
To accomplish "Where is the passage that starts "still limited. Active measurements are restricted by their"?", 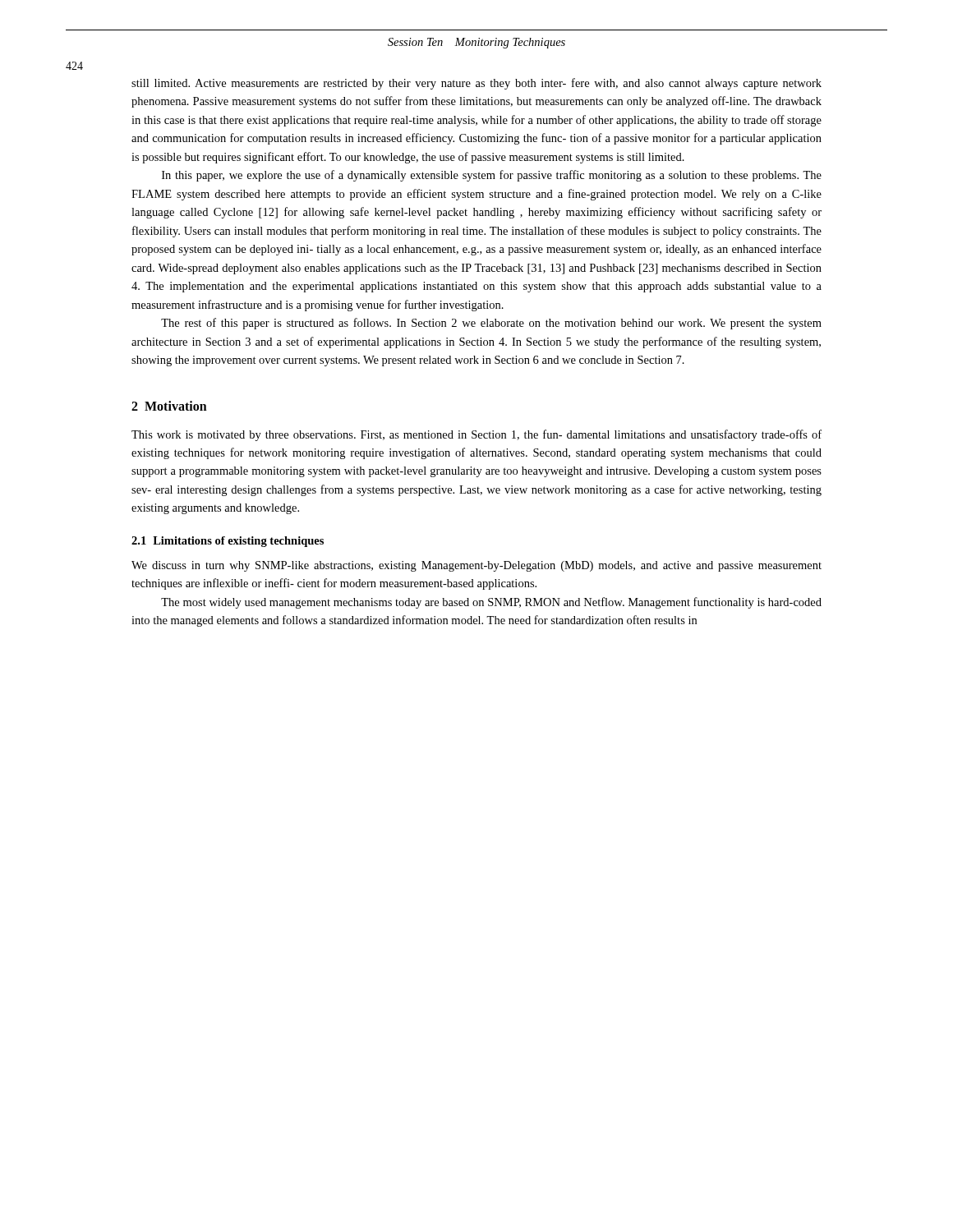I will click(476, 222).
